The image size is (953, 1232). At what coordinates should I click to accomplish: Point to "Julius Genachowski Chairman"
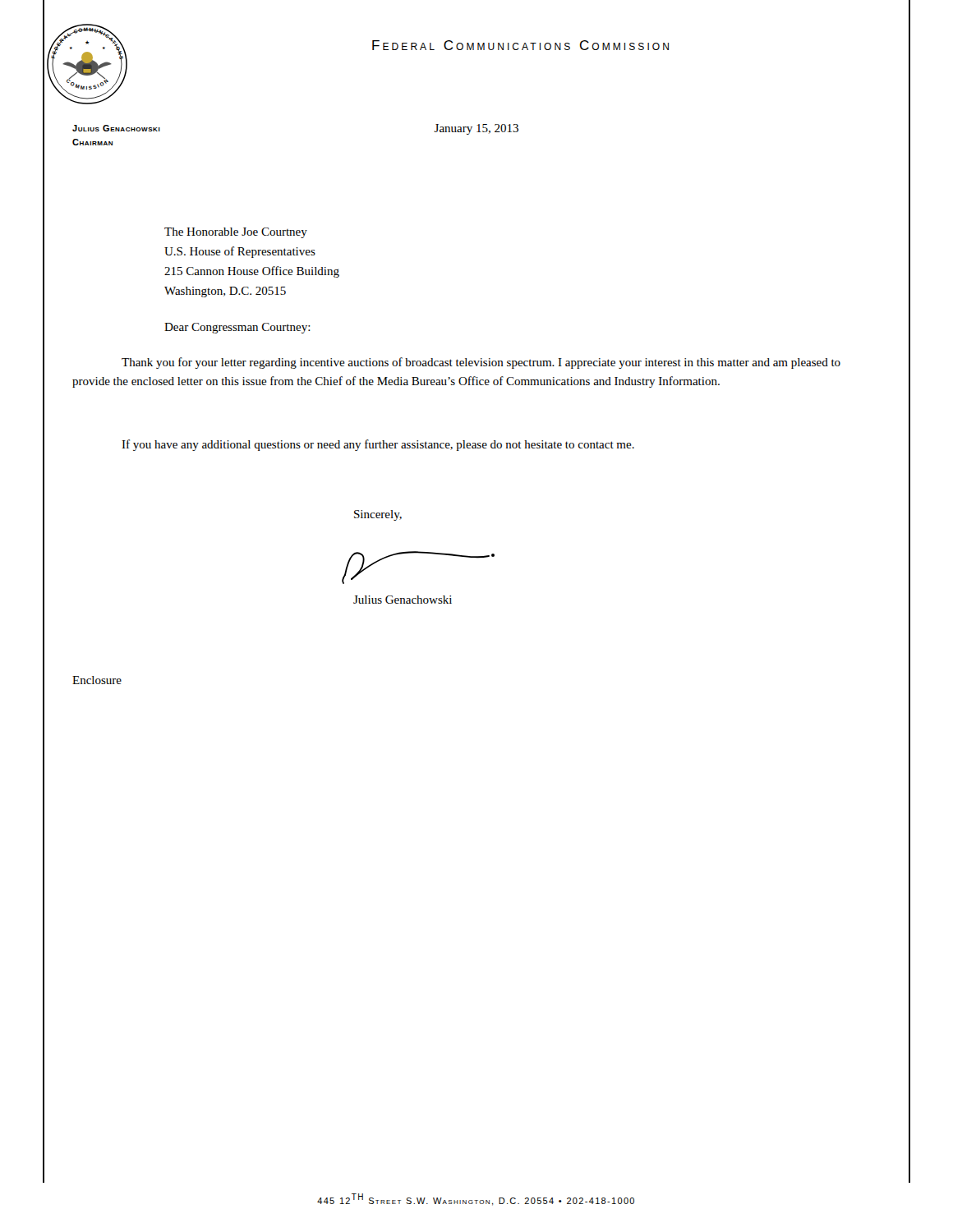pyautogui.click(x=116, y=135)
